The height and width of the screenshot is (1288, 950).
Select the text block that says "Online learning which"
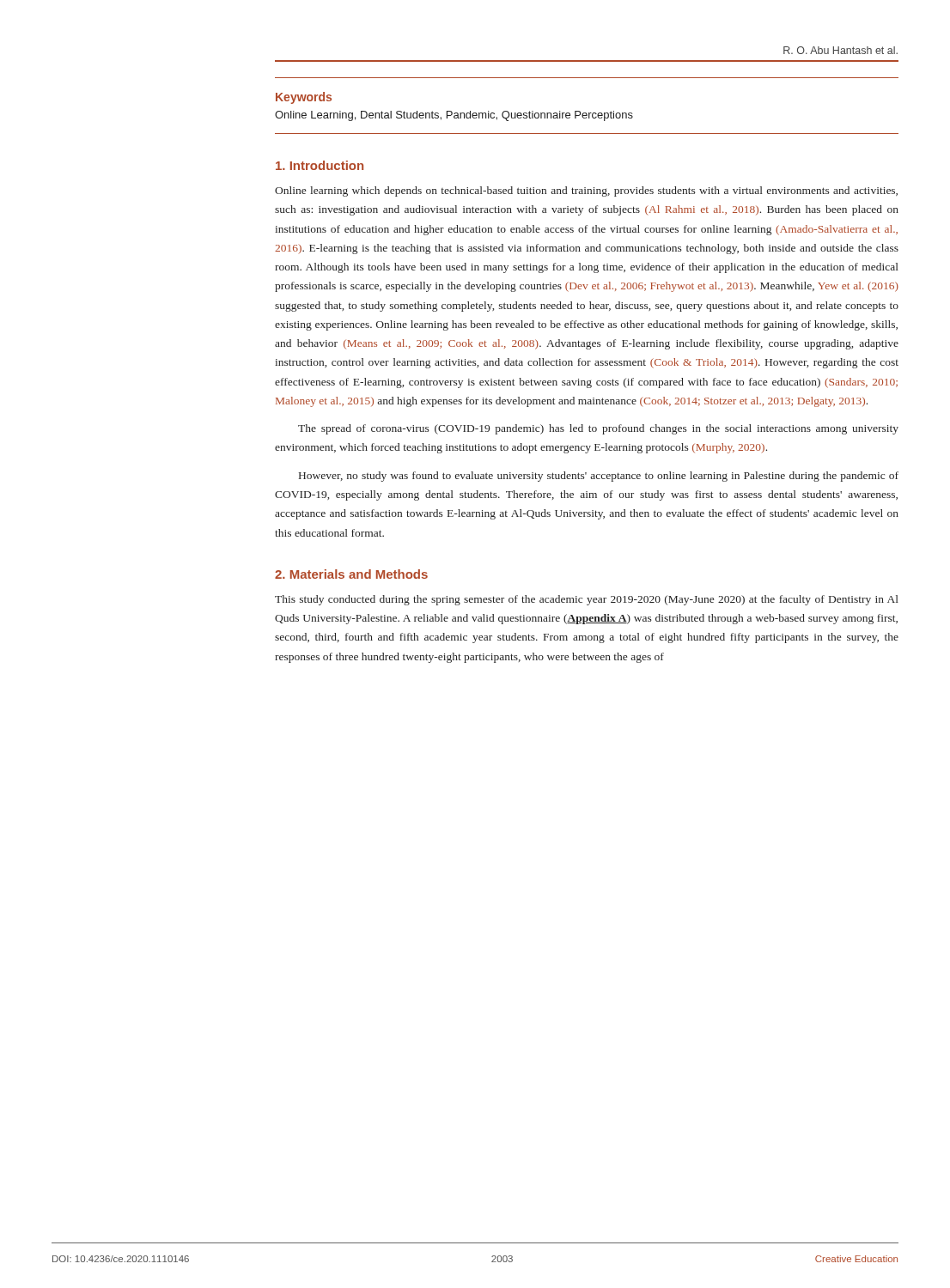tap(587, 362)
